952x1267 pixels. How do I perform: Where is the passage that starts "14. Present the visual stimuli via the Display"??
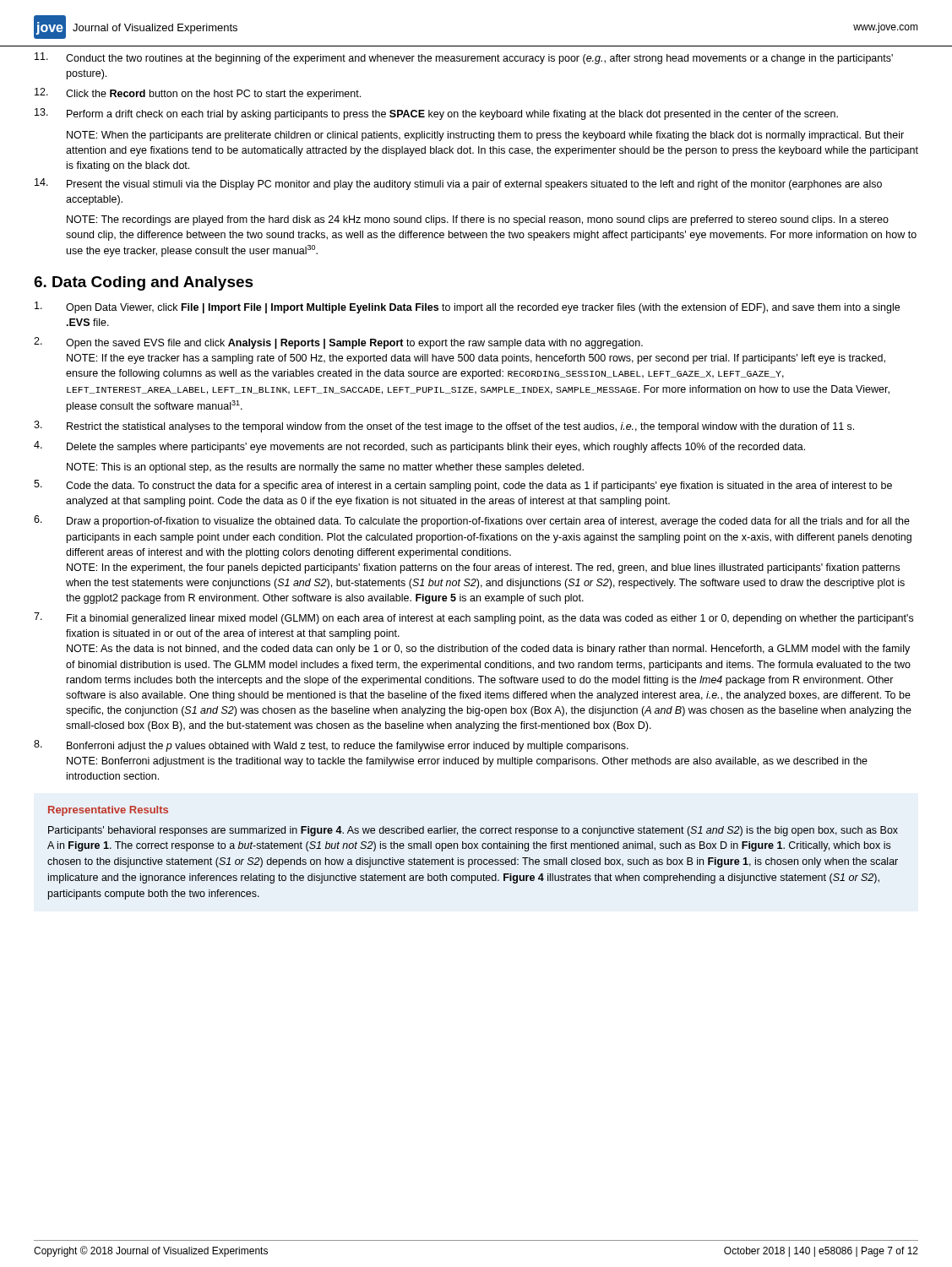[x=476, y=192]
